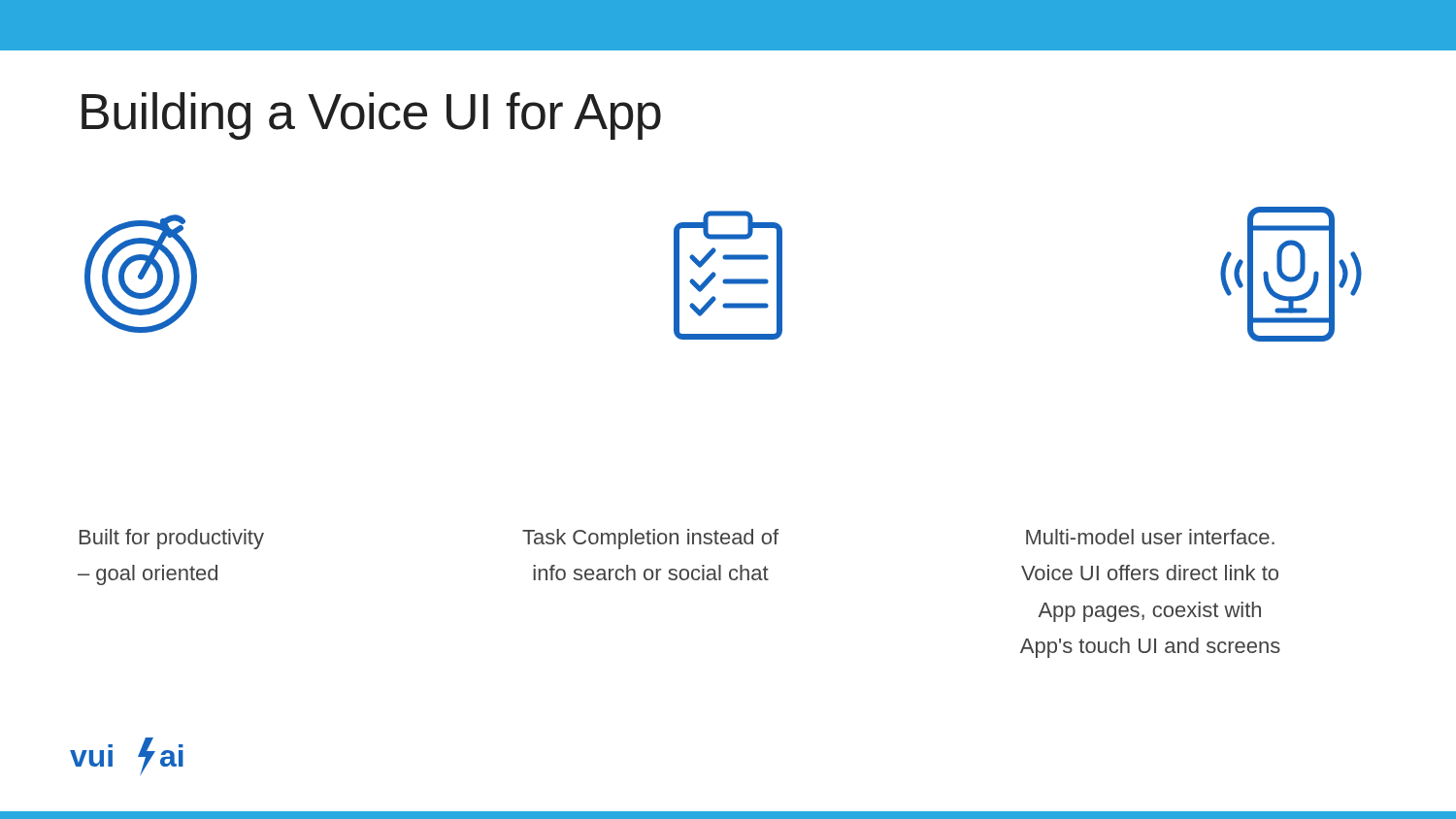The height and width of the screenshot is (819, 1456).
Task: Click on the text block starting "Task Completion instead of info"
Action: pos(650,555)
